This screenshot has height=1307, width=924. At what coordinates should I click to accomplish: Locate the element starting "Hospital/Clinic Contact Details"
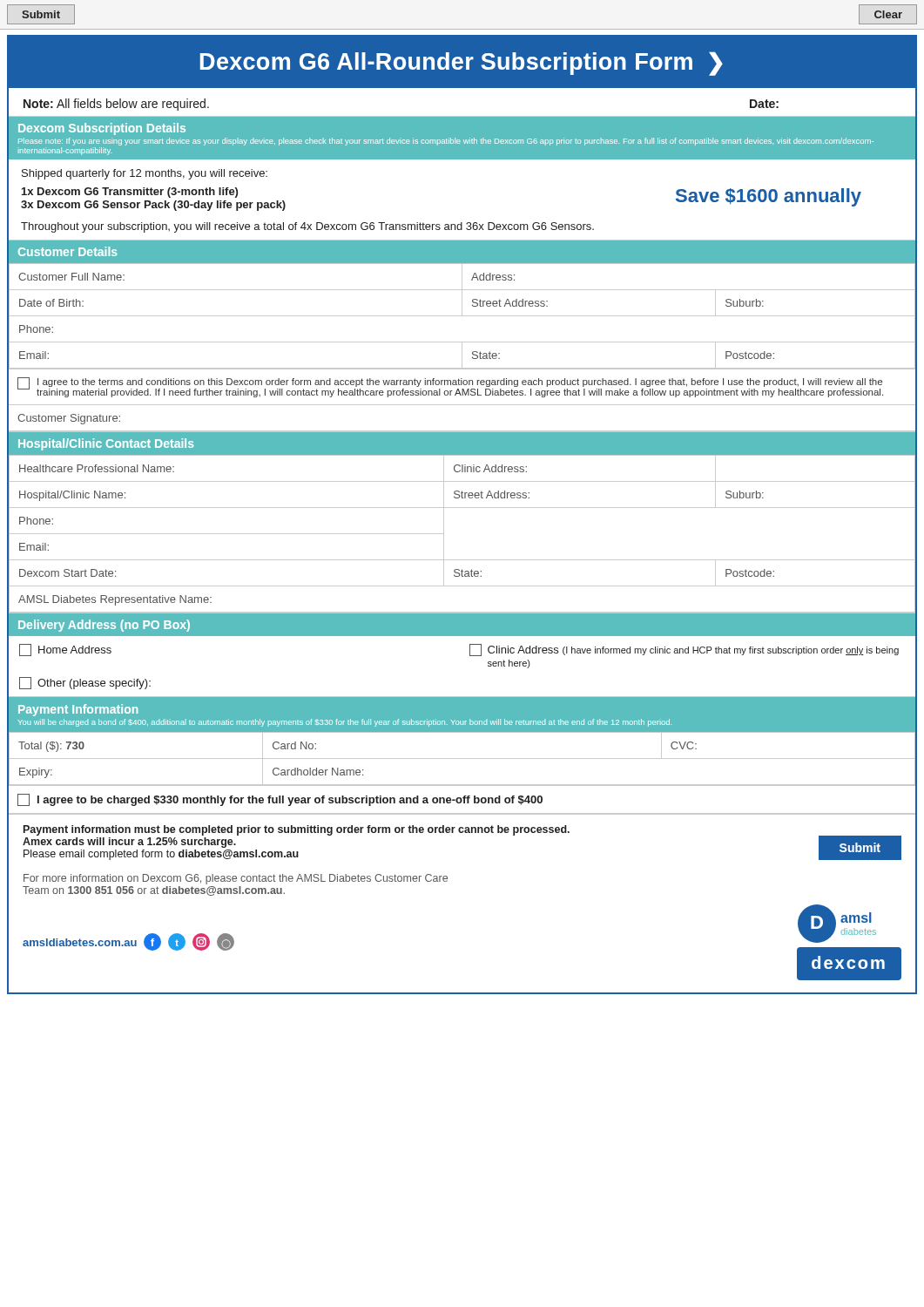tap(106, 444)
